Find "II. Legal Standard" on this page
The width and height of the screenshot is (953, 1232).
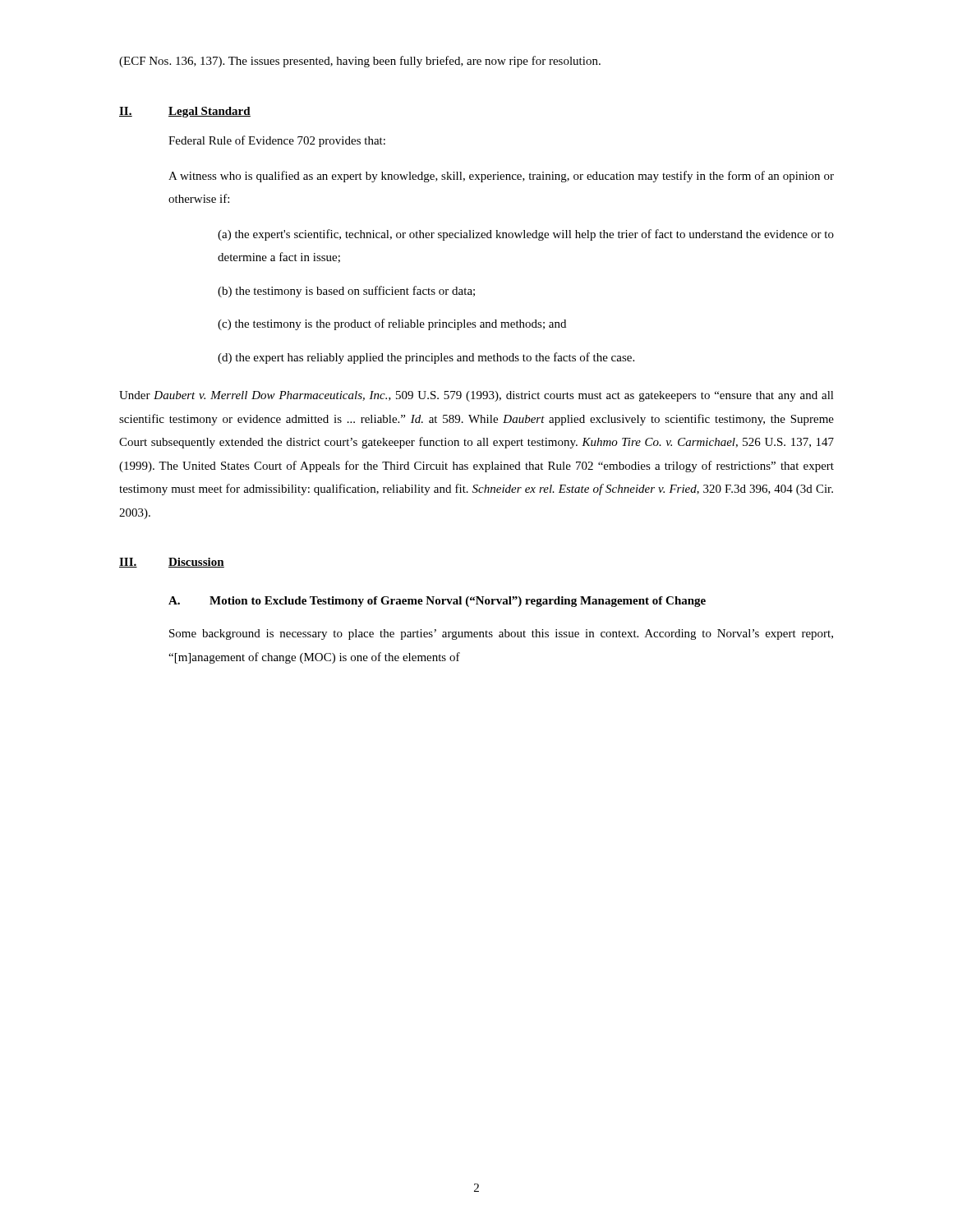185,111
